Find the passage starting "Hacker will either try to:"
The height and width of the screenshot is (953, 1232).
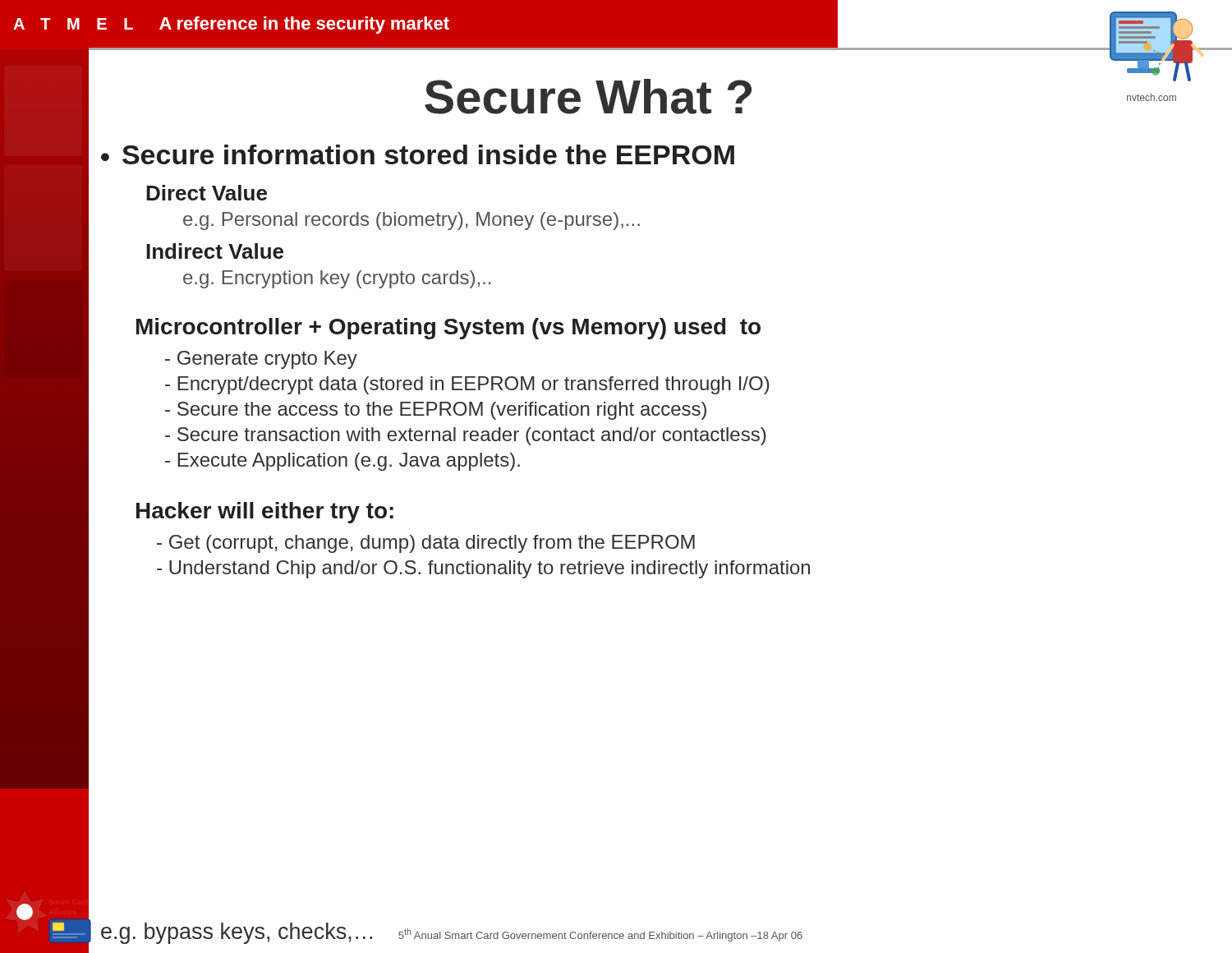tap(265, 511)
